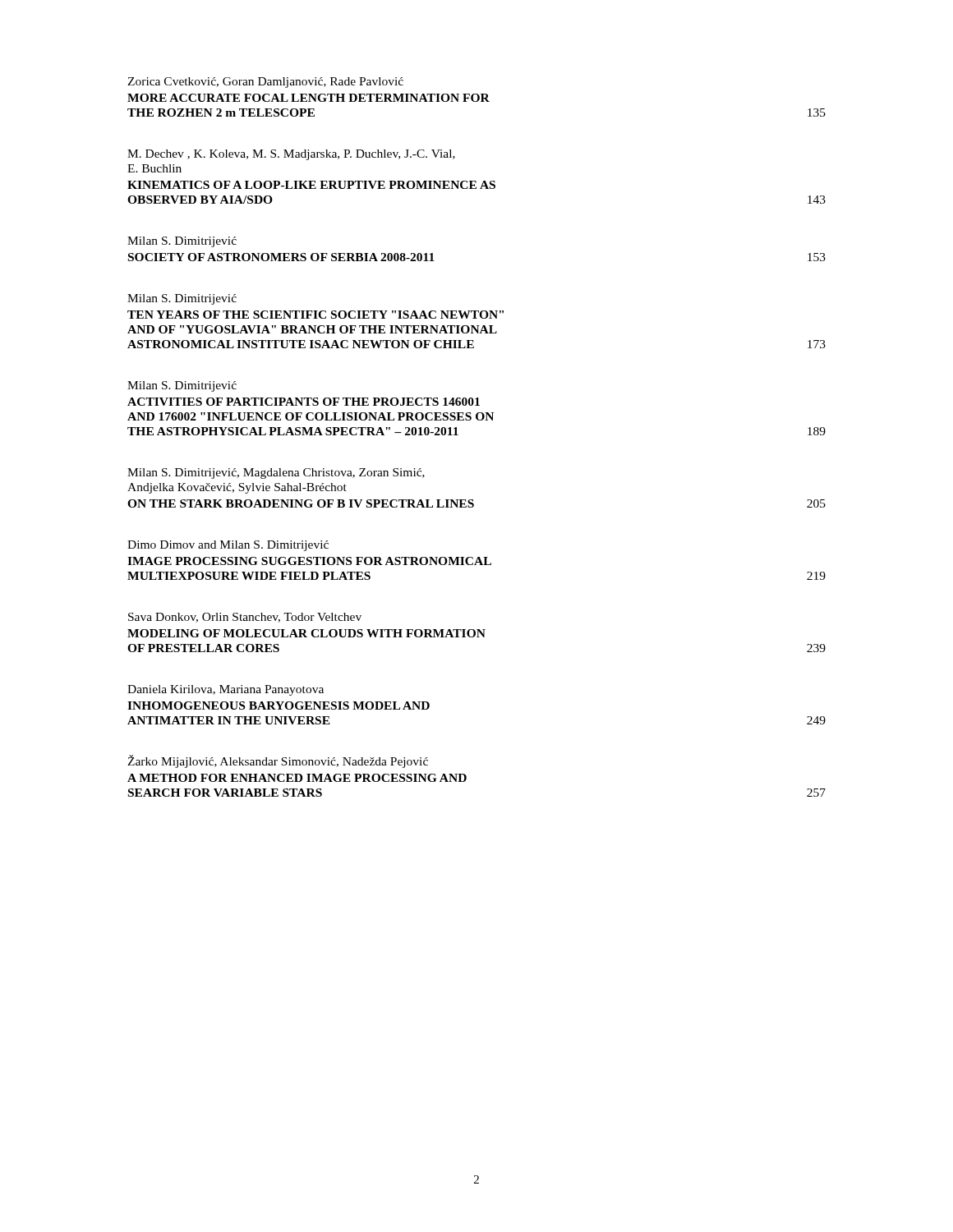Find the block starting "Milan S. Dimitrijević, Magdalena Christova, Zoran Simić,Andjelka"
This screenshot has height=1232, width=953.
(x=476, y=488)
